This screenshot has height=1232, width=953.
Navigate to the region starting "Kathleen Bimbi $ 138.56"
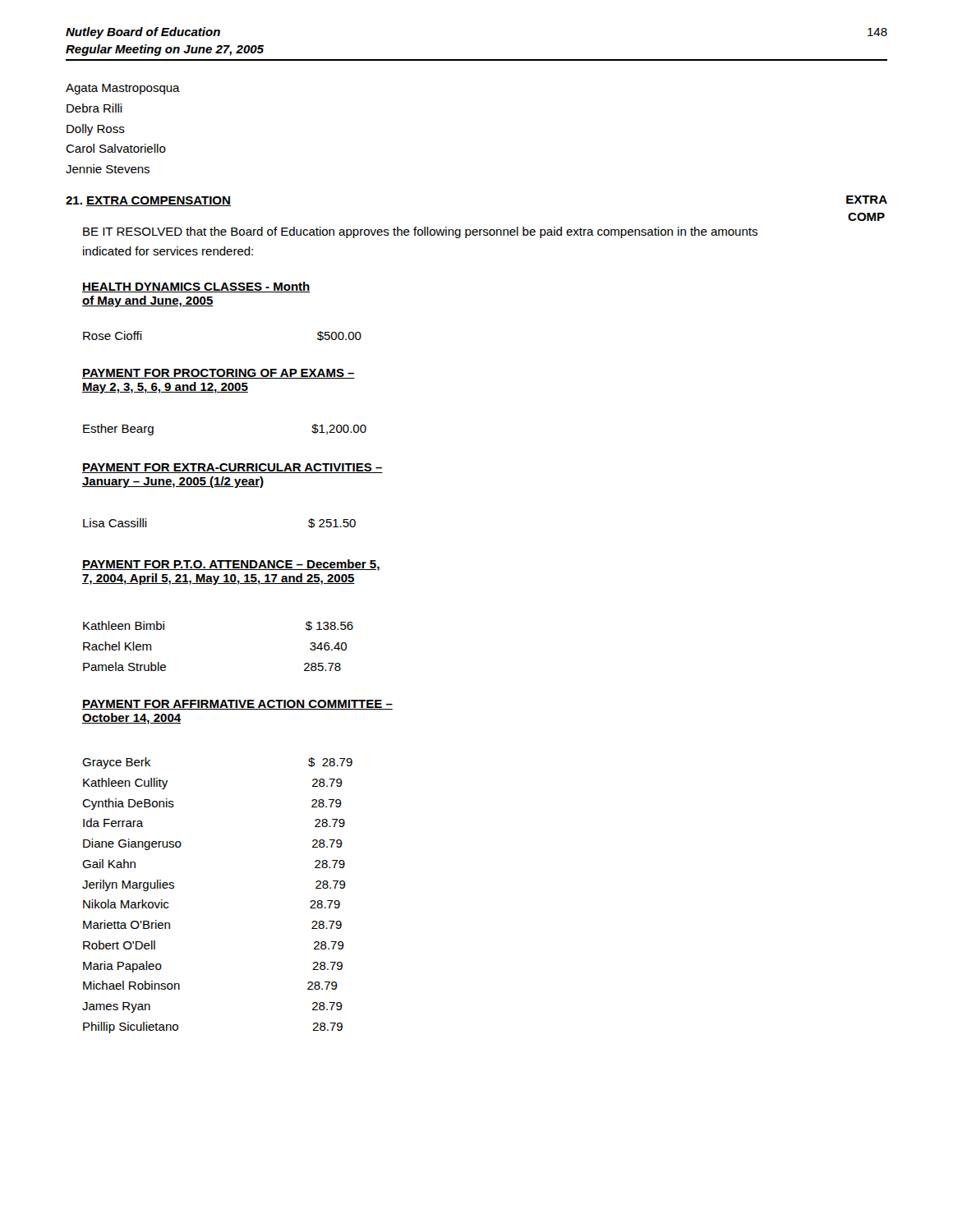124,625
